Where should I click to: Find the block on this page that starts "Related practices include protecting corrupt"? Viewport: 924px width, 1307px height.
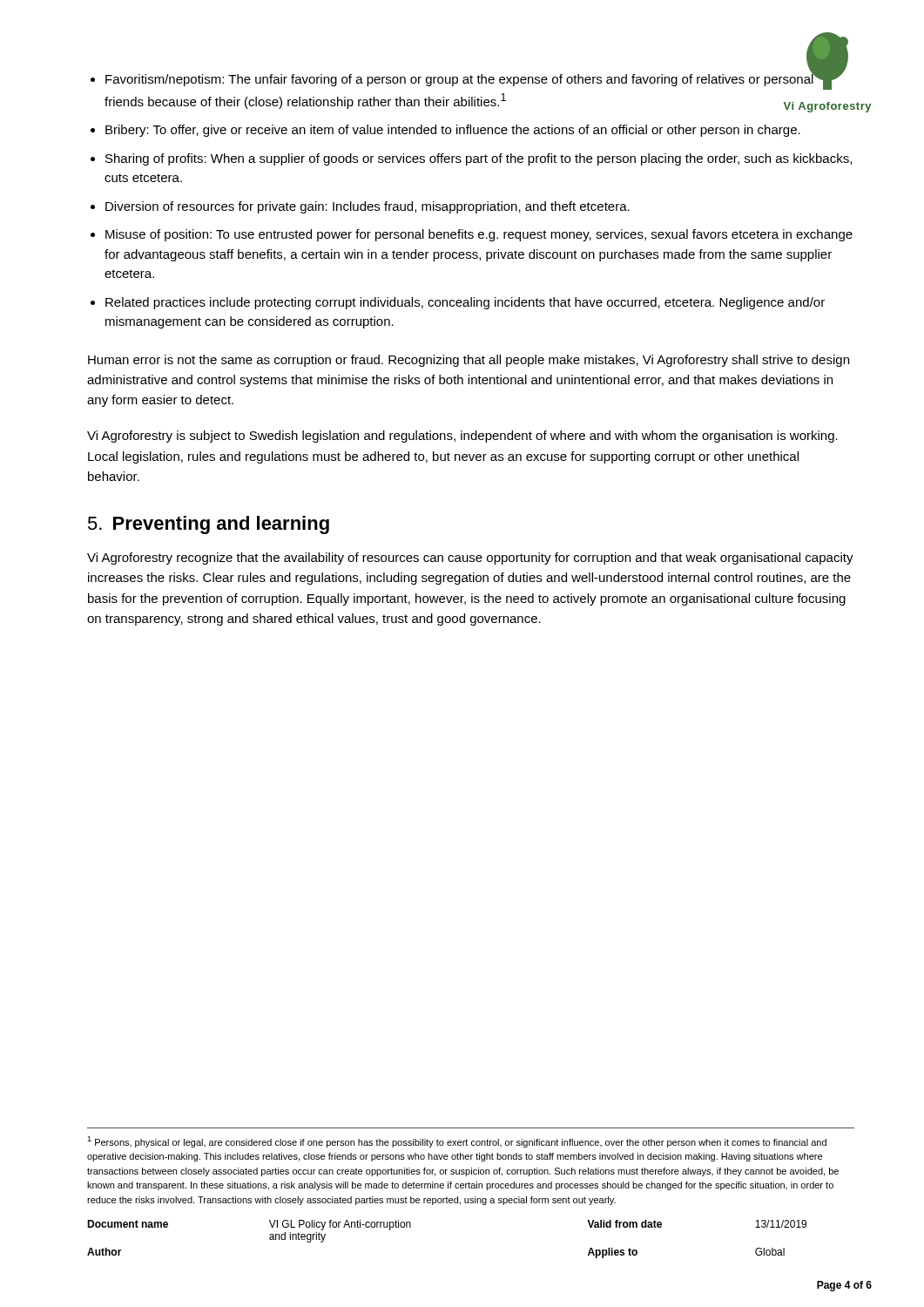click(x=465, y=311)
